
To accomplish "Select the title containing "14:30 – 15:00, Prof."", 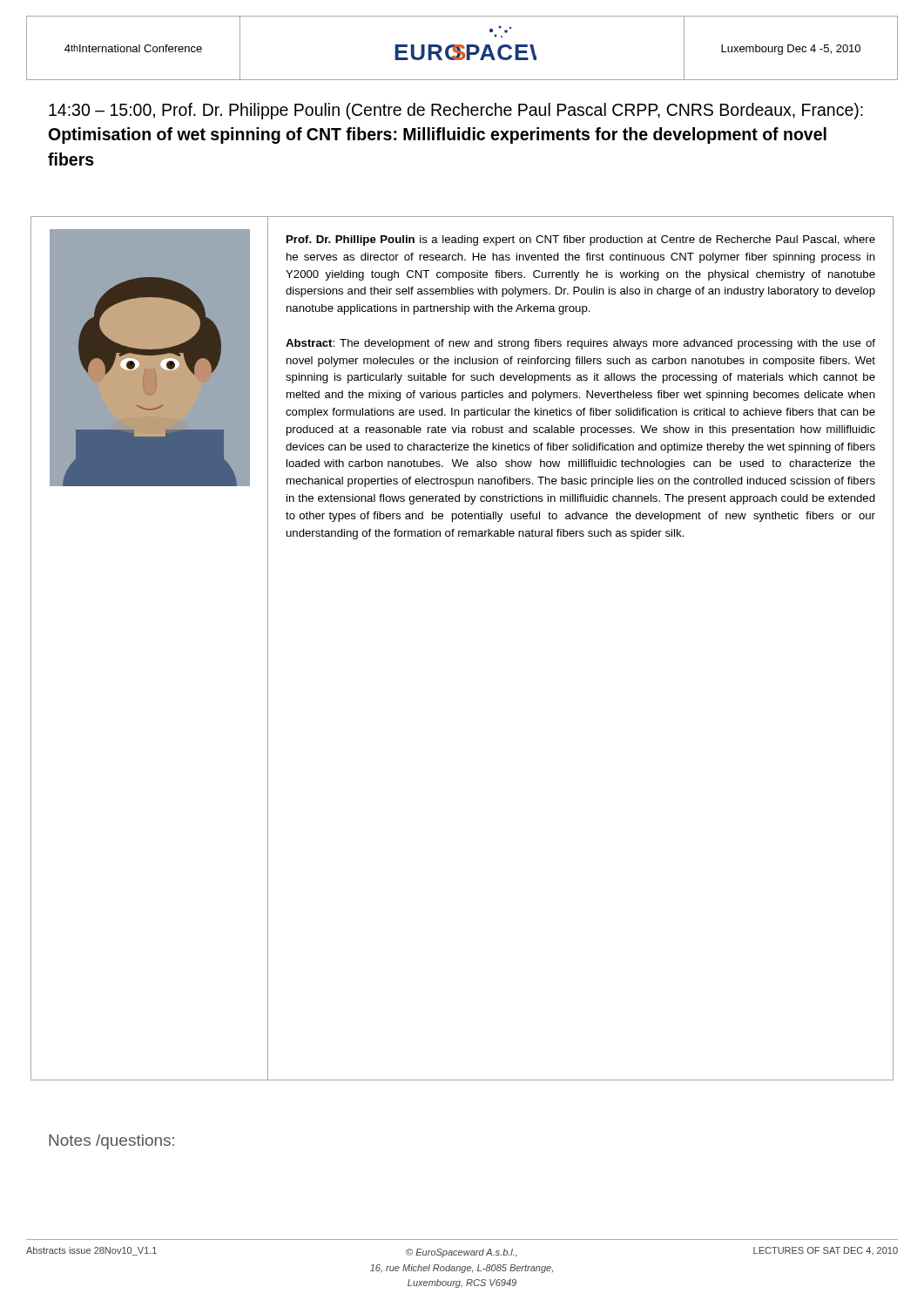I will (456, 134).
